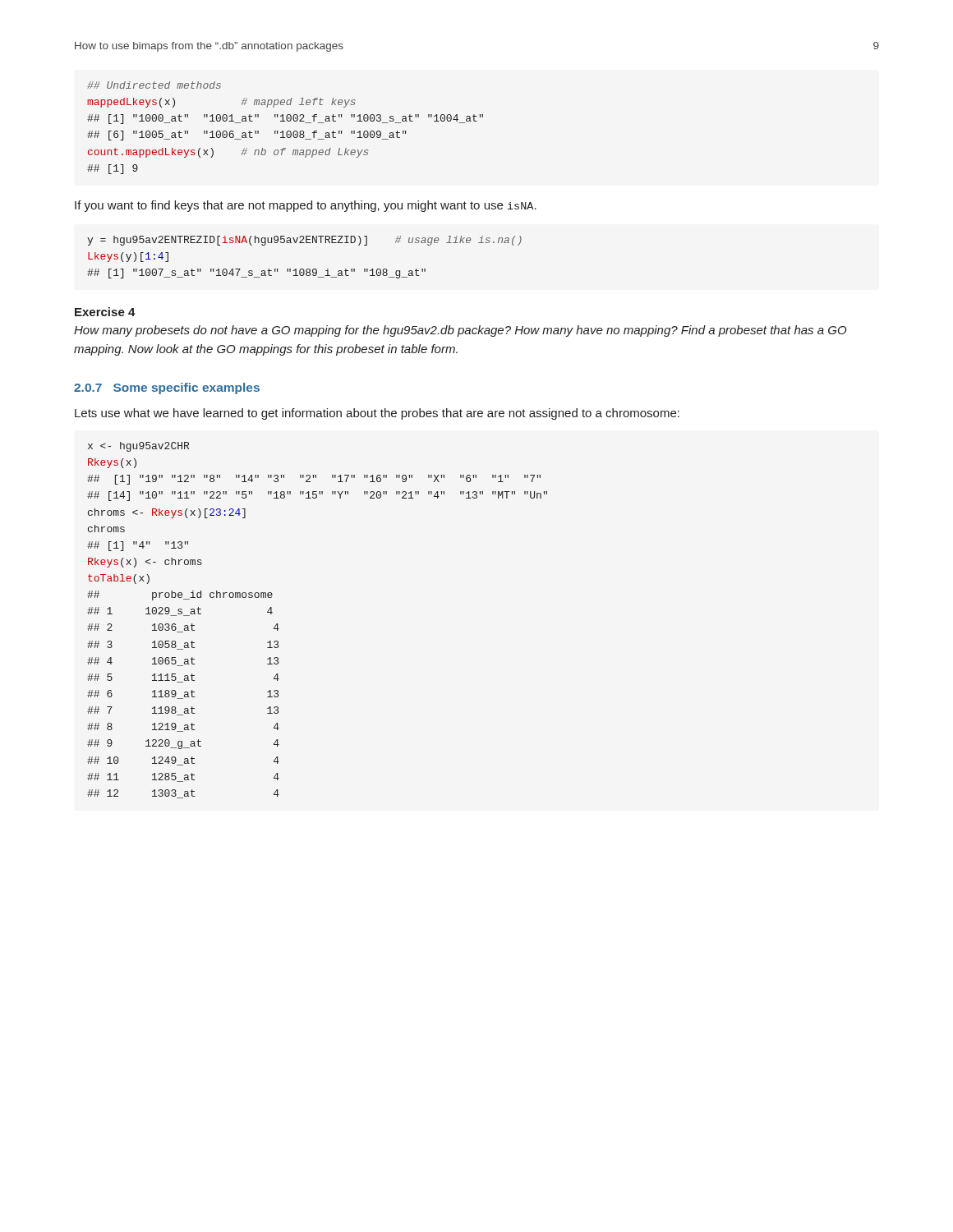953x1232 pixels.
Task: Click on the region starting "y = hgu95av2ENTREZID[isNA(hgu95av2ENTREZID)] # usage like is.na() Lkeys(y)[1:4]"
Action: 304,241
